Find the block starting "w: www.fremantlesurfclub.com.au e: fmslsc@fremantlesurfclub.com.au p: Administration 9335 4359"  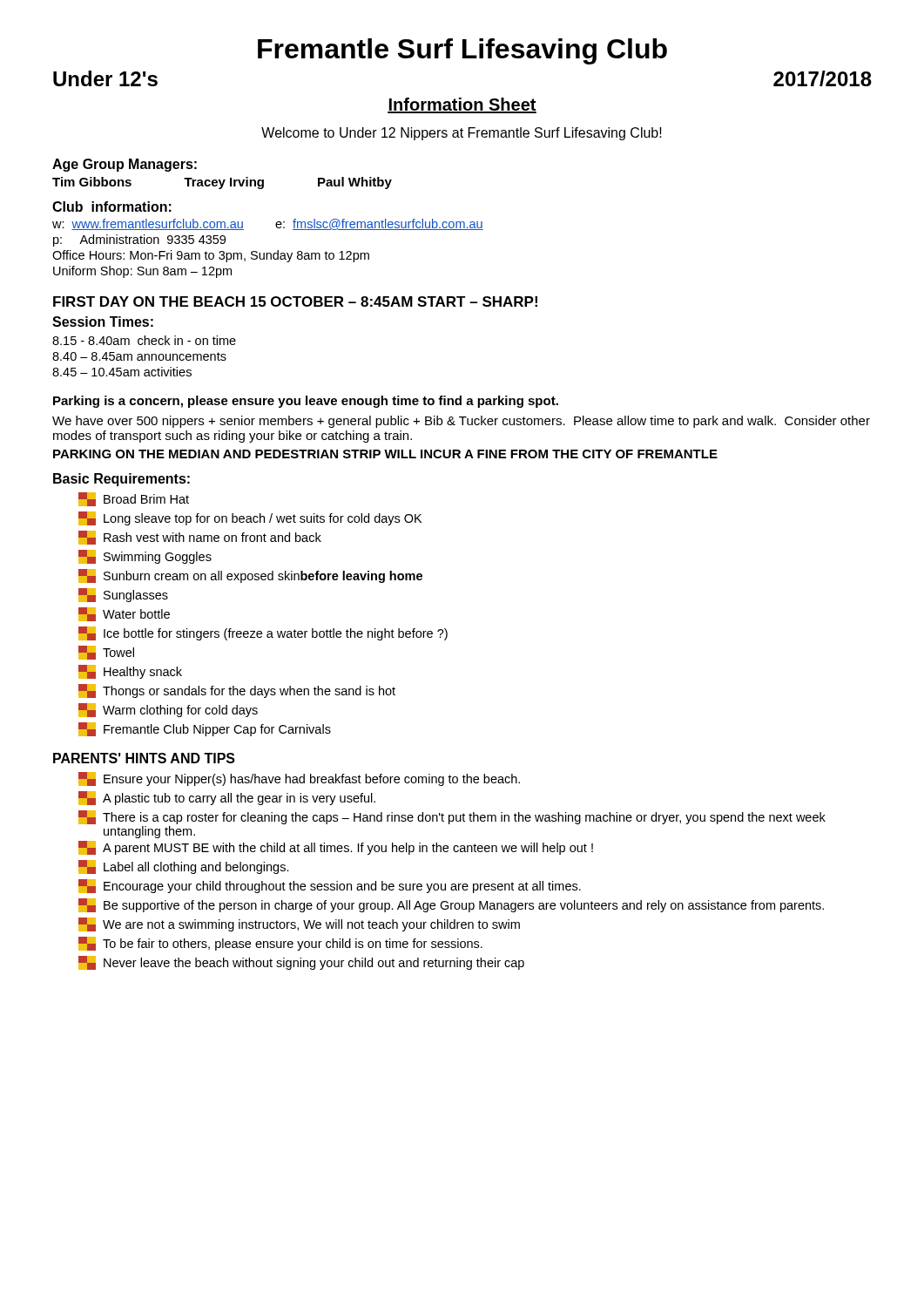(157, 224)
